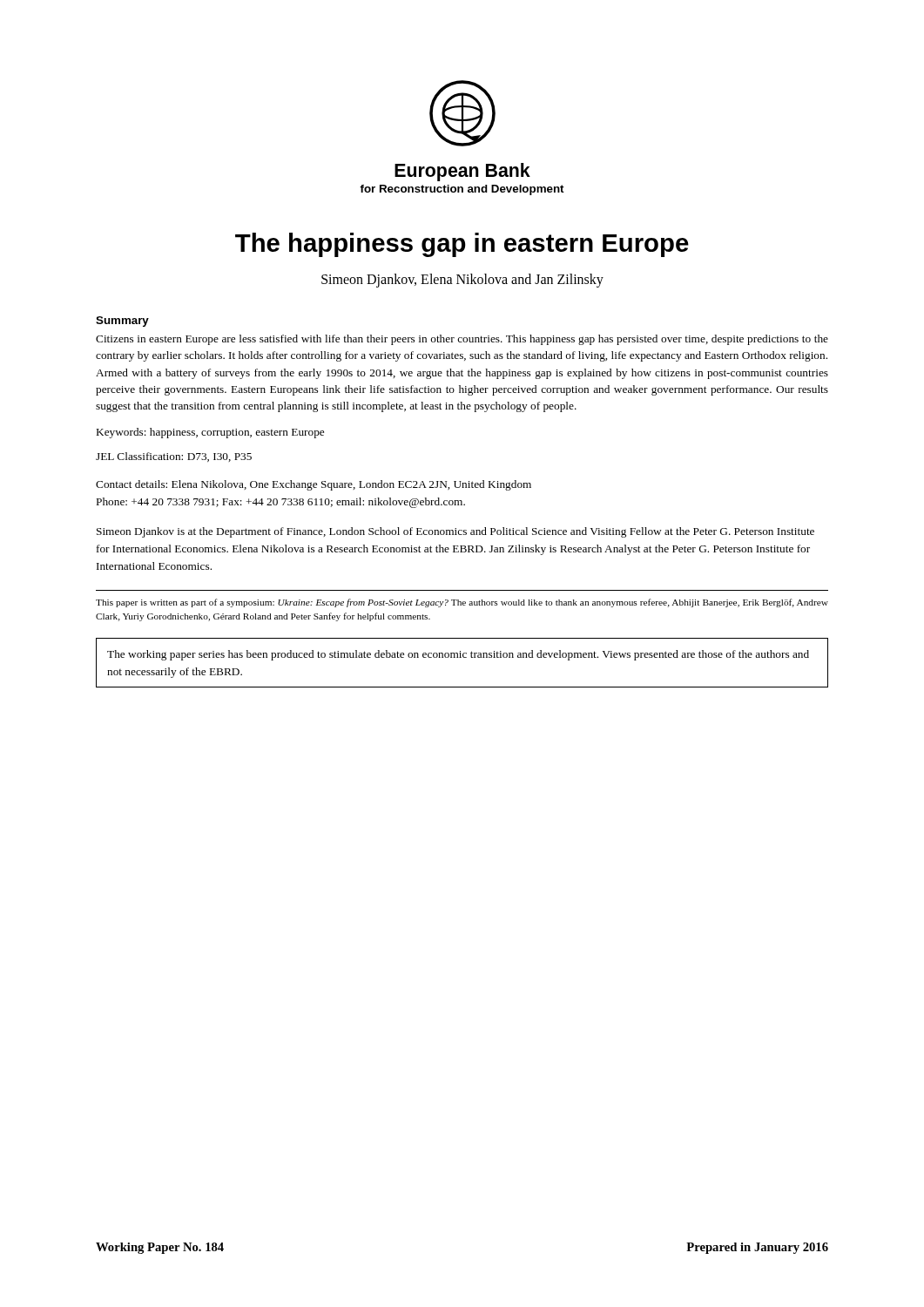The width and height of the screenshot is (924, 1307).
Task: Navigate to the element starting "Contact details: Elena Nikolova, One Exchange Square, London"
Action: 314,492
